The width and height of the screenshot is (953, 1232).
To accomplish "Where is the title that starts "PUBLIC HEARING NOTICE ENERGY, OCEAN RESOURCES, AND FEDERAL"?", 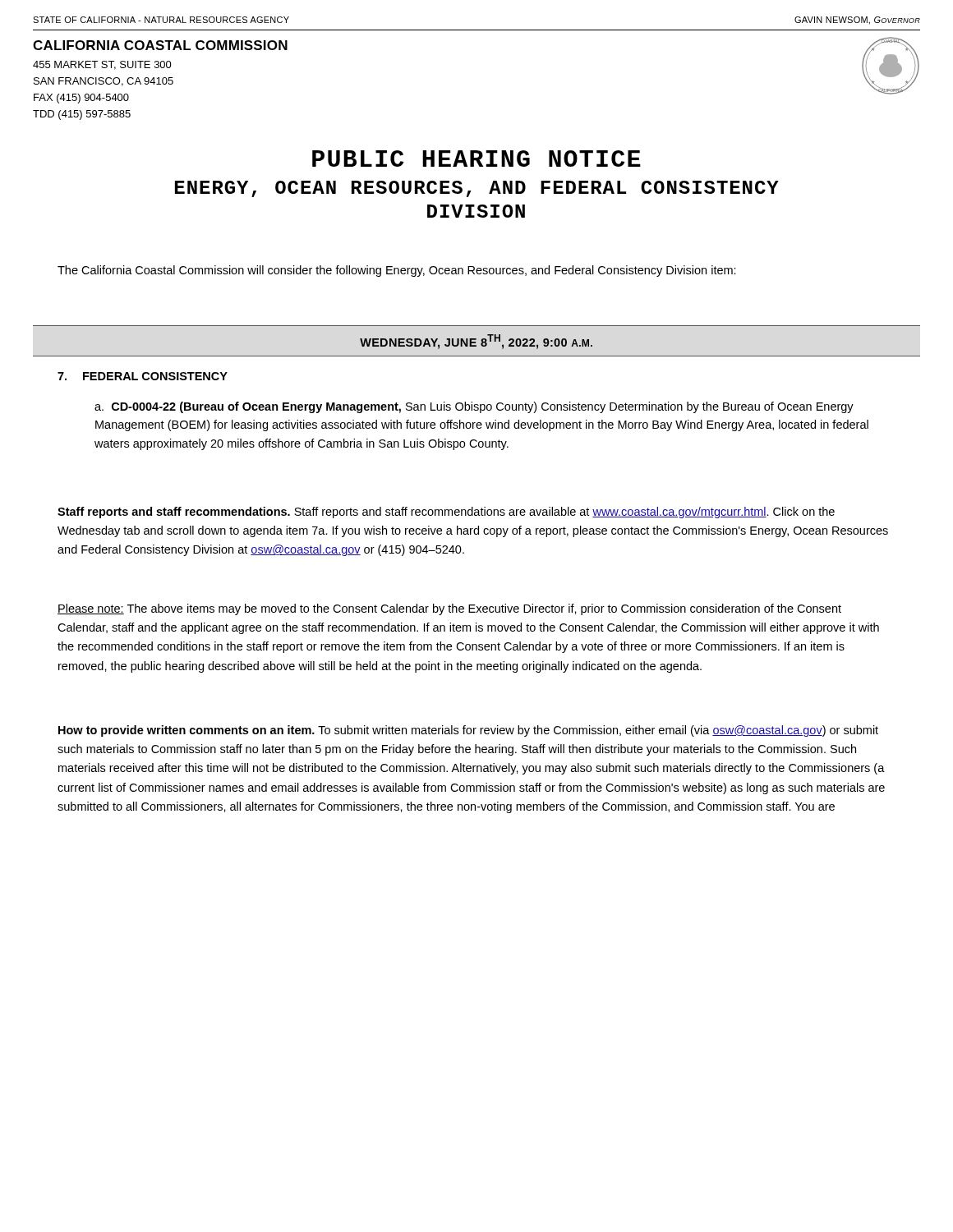I will coord(476,185).
